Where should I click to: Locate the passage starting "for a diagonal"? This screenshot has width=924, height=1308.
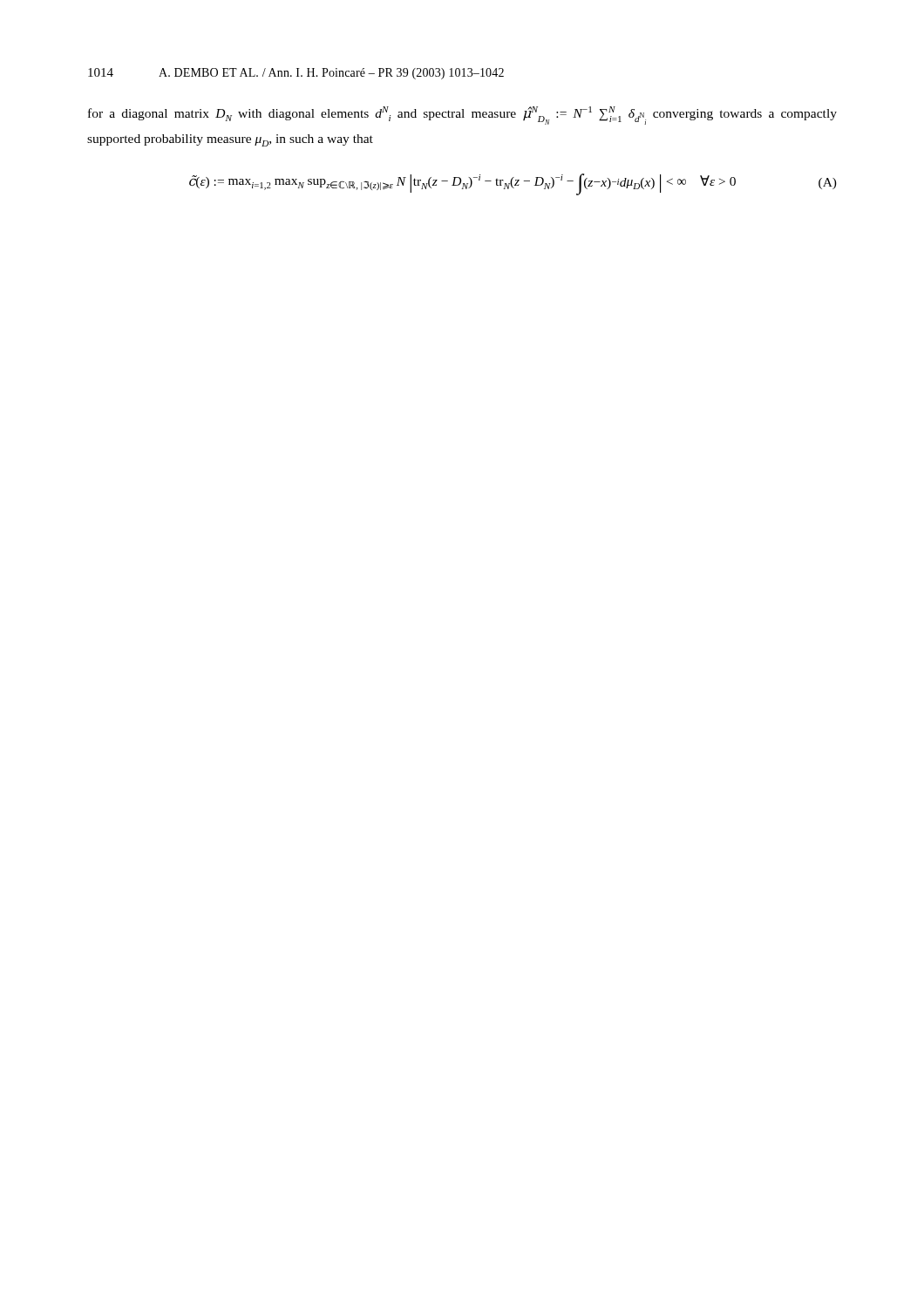[462, 127]
